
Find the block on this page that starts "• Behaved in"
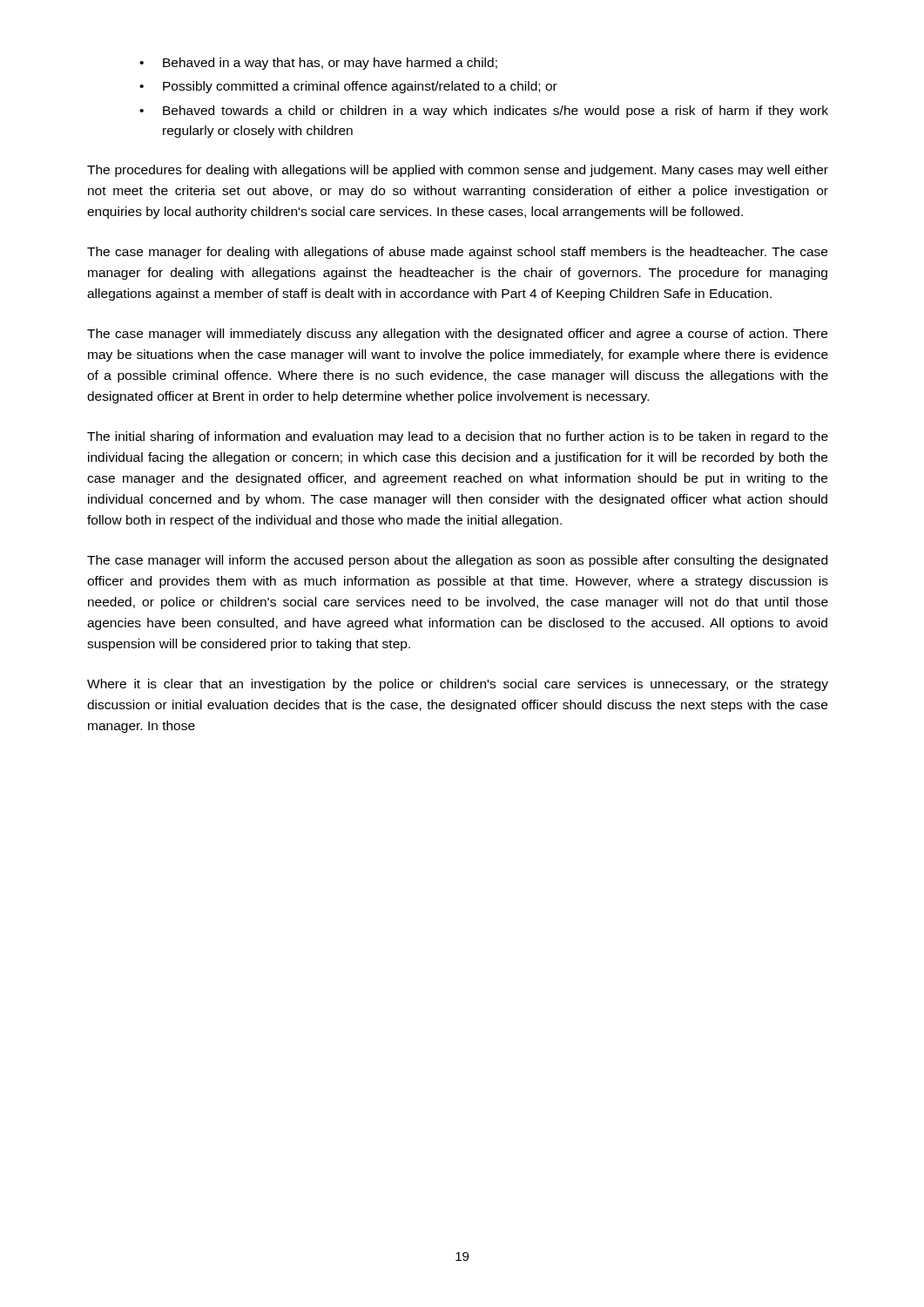(x=484, y=62)
